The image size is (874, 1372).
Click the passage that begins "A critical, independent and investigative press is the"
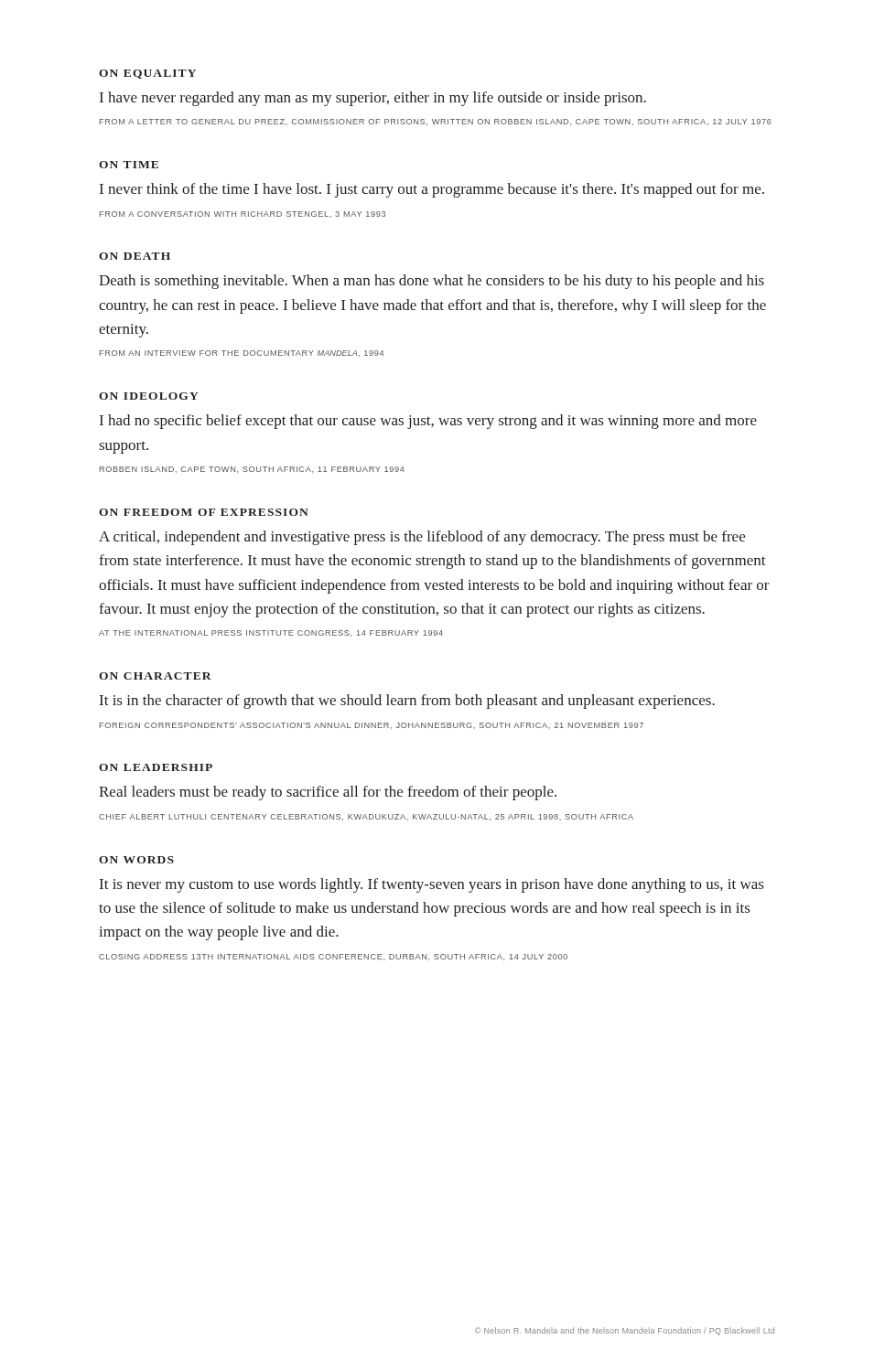coord(434,573)
